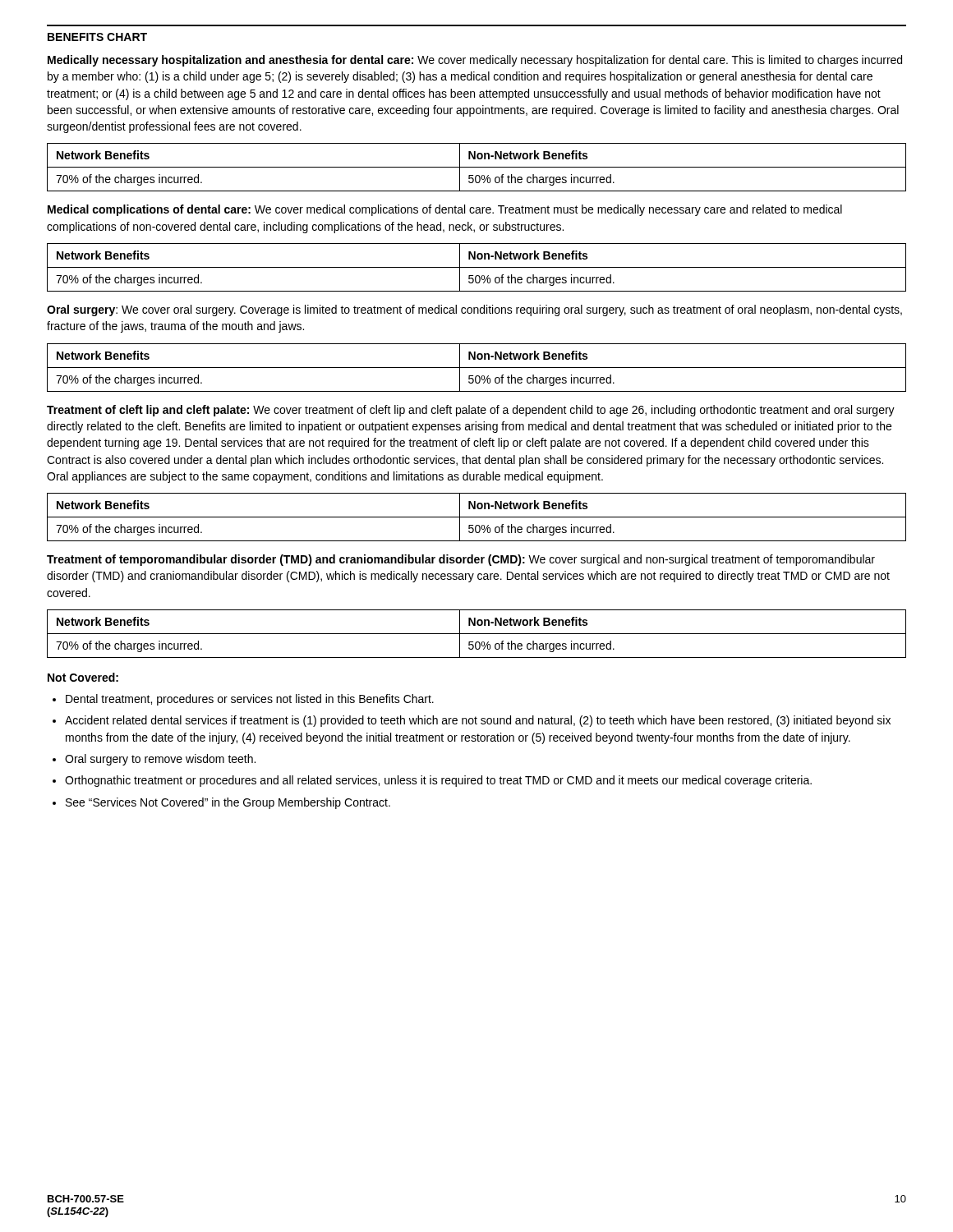Select the list item with the text "Accident related dental services if treatment is"
The width and height of the screenshot is (953, 1232).
click(x=486, y=729)
